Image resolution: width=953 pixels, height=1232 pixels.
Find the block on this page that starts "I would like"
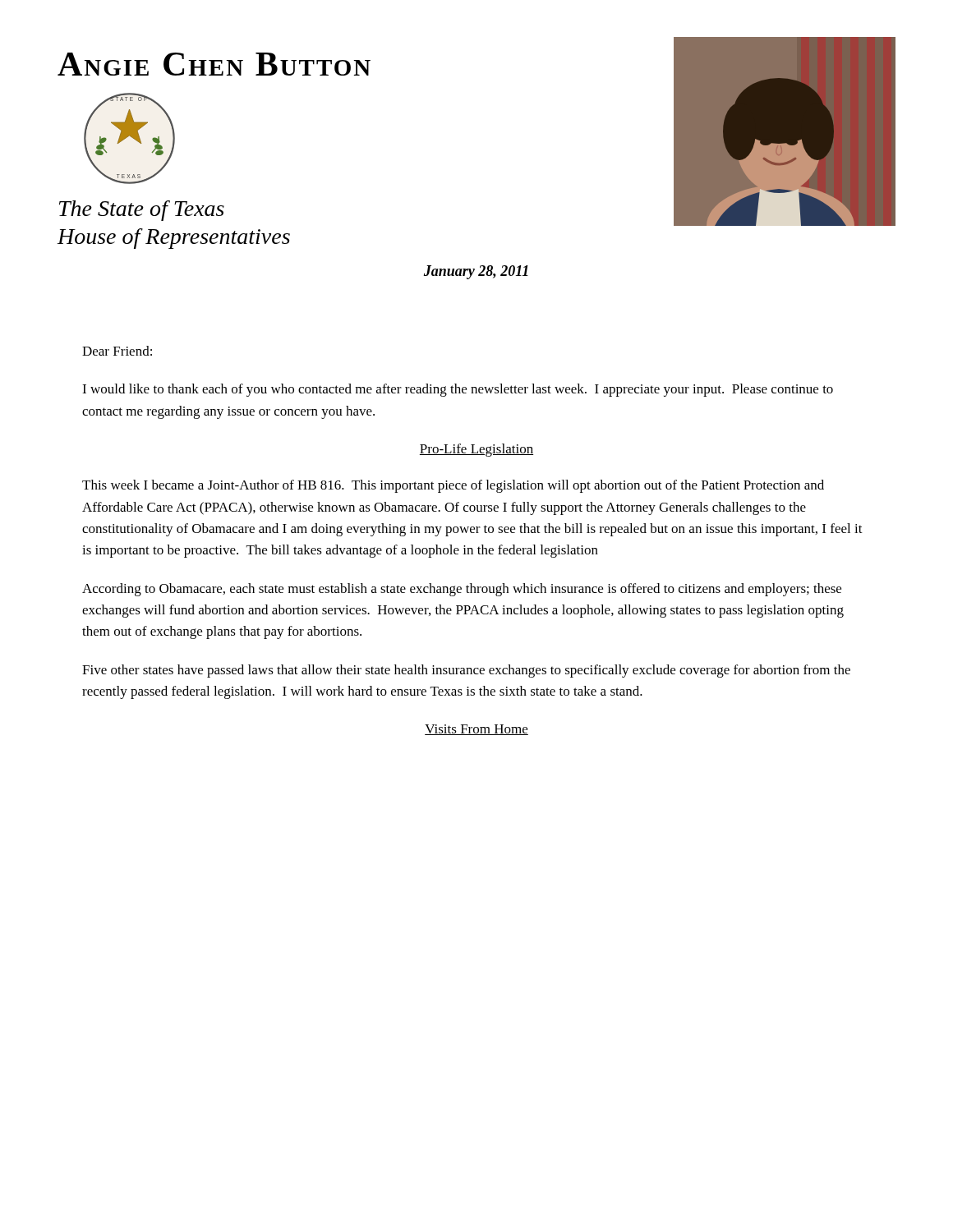[458, 400]
